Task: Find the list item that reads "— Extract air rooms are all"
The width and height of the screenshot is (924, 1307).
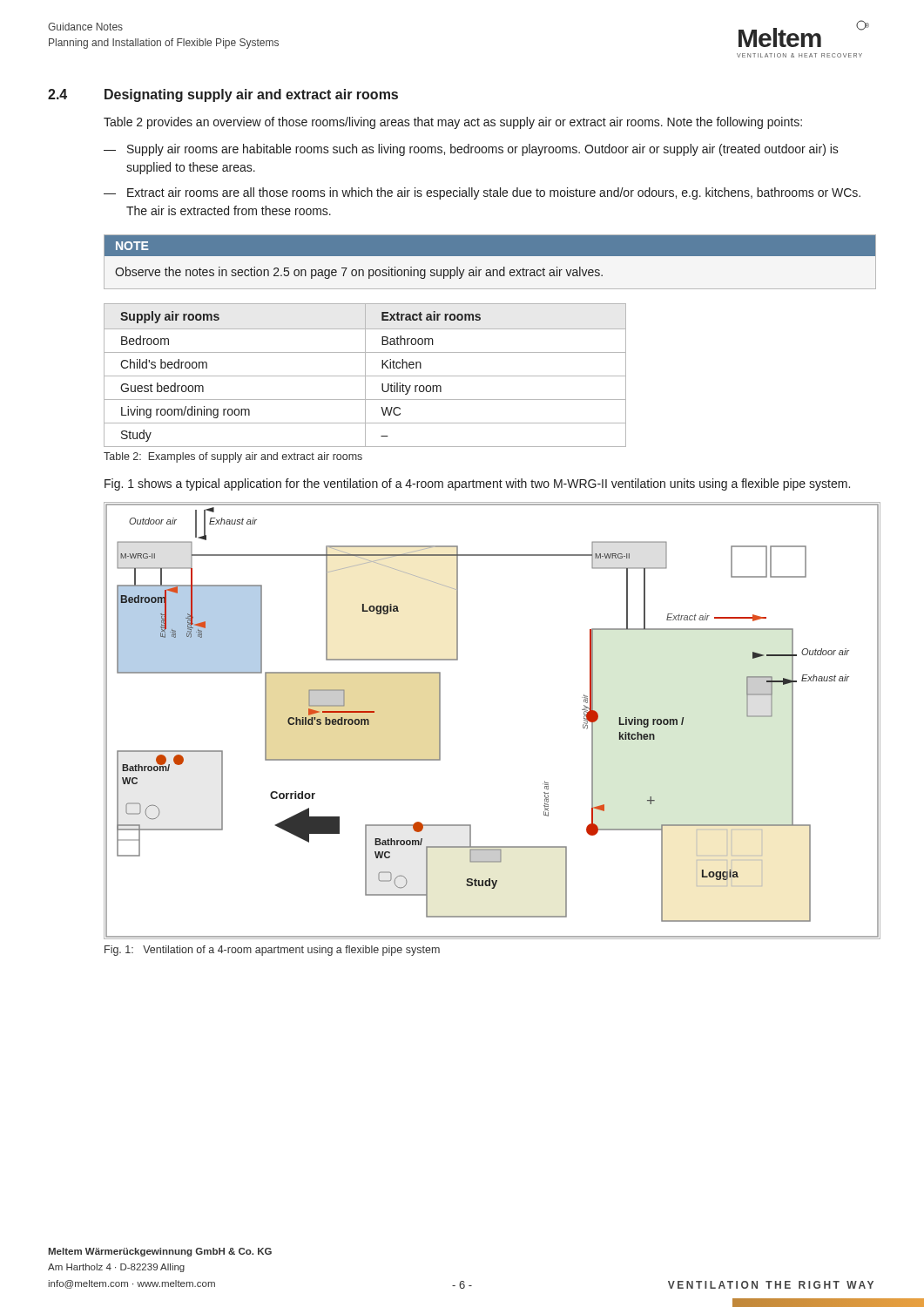Action: (490, 202)
